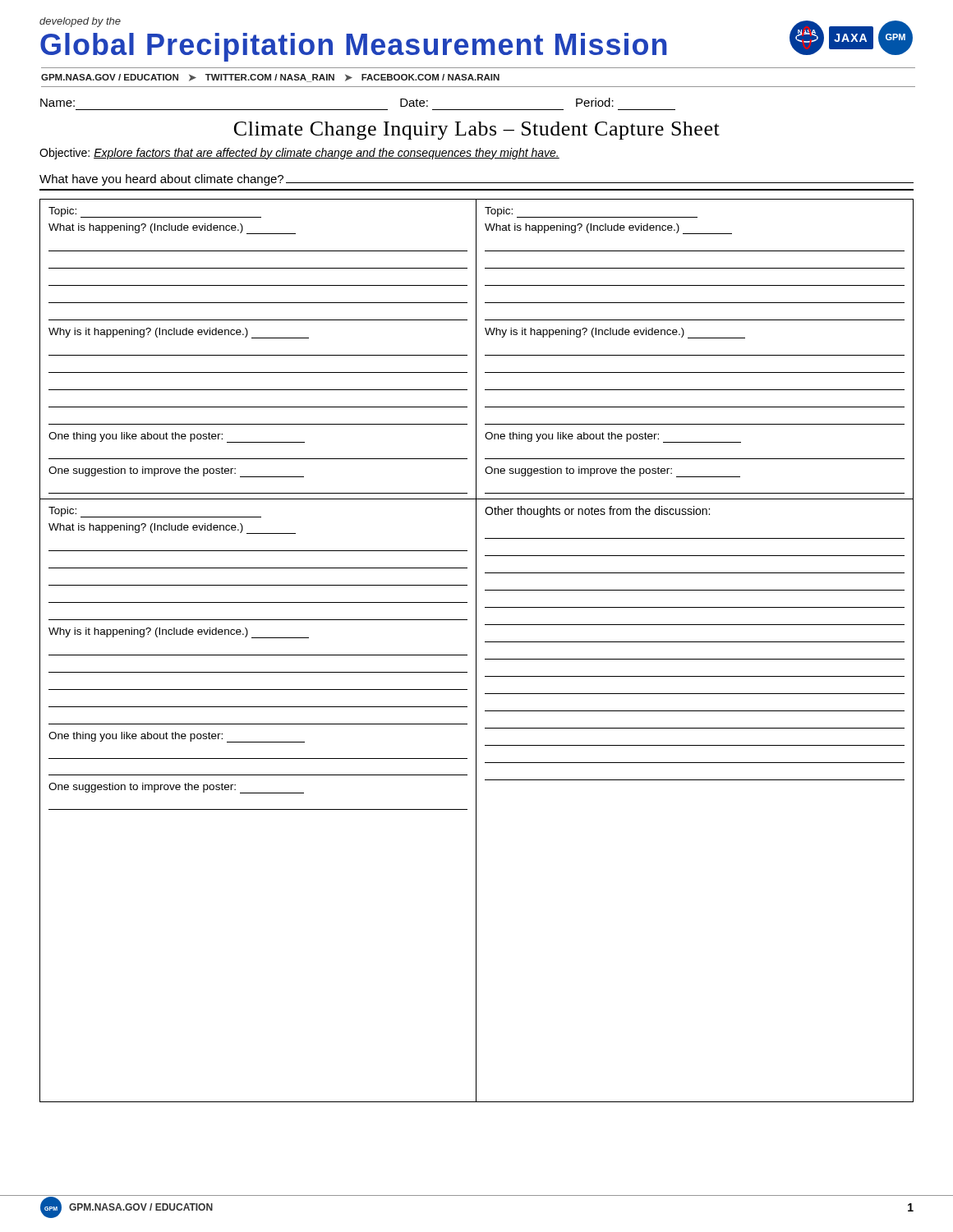Find the table that mentions "Topic: What is happening?"
The image size is (953, 1232).
click(476, 650)
